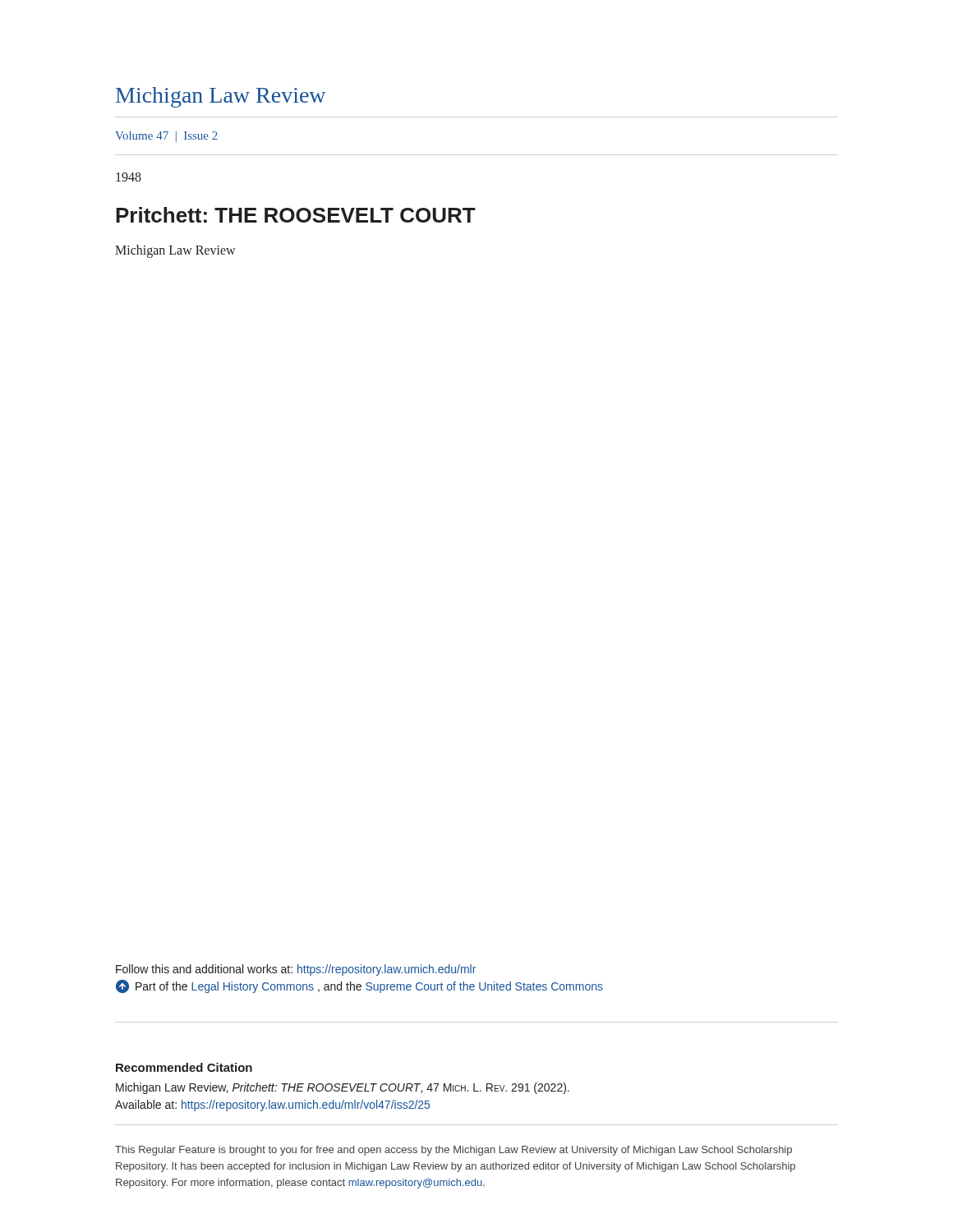Find the text starting "Volume 47 | Issue 2"
Image resolution: width=953 pixels, height=1232 pixels.
pyautogui.click(x=166, y=136)
